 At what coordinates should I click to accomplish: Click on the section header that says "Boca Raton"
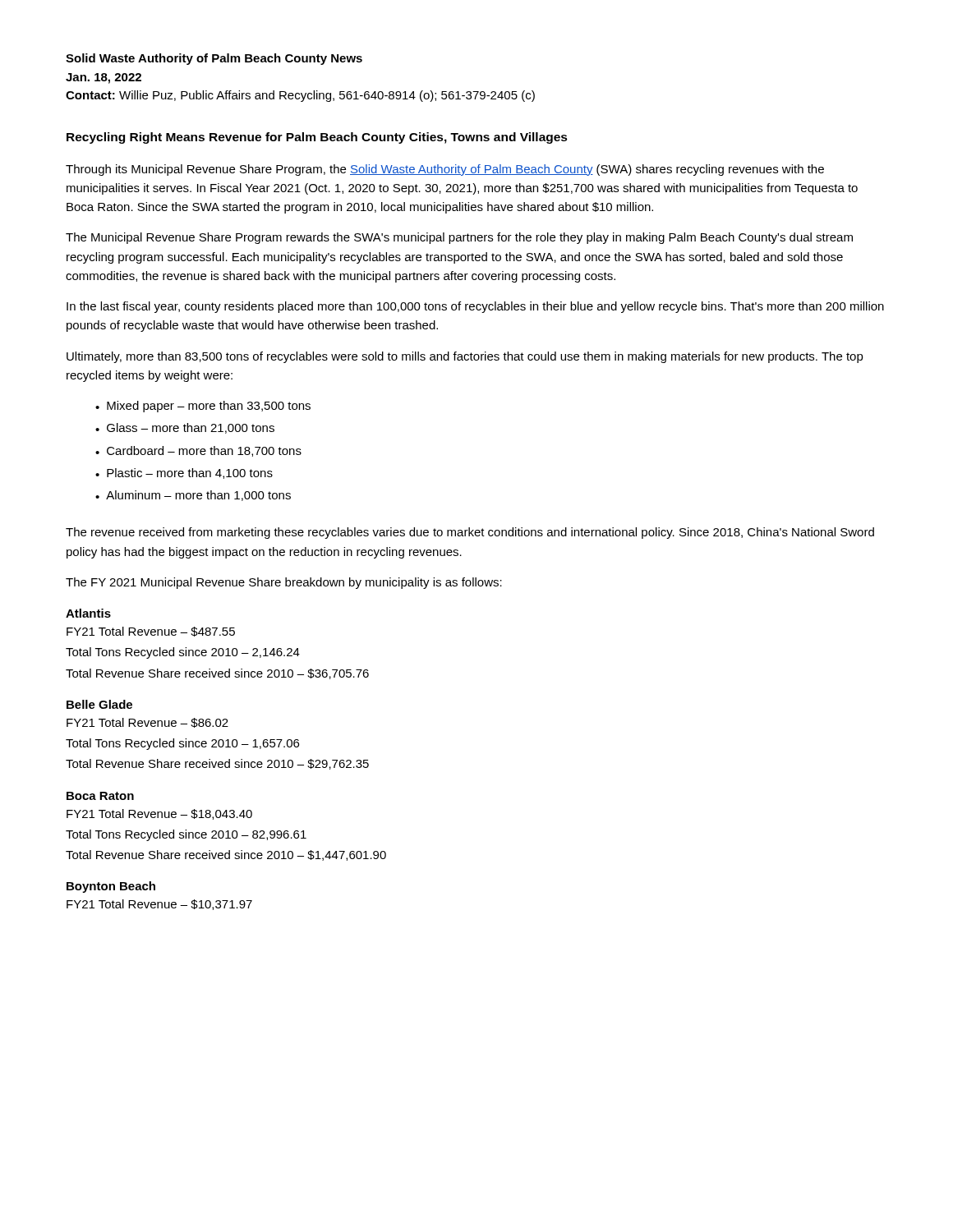pos(100,795)
